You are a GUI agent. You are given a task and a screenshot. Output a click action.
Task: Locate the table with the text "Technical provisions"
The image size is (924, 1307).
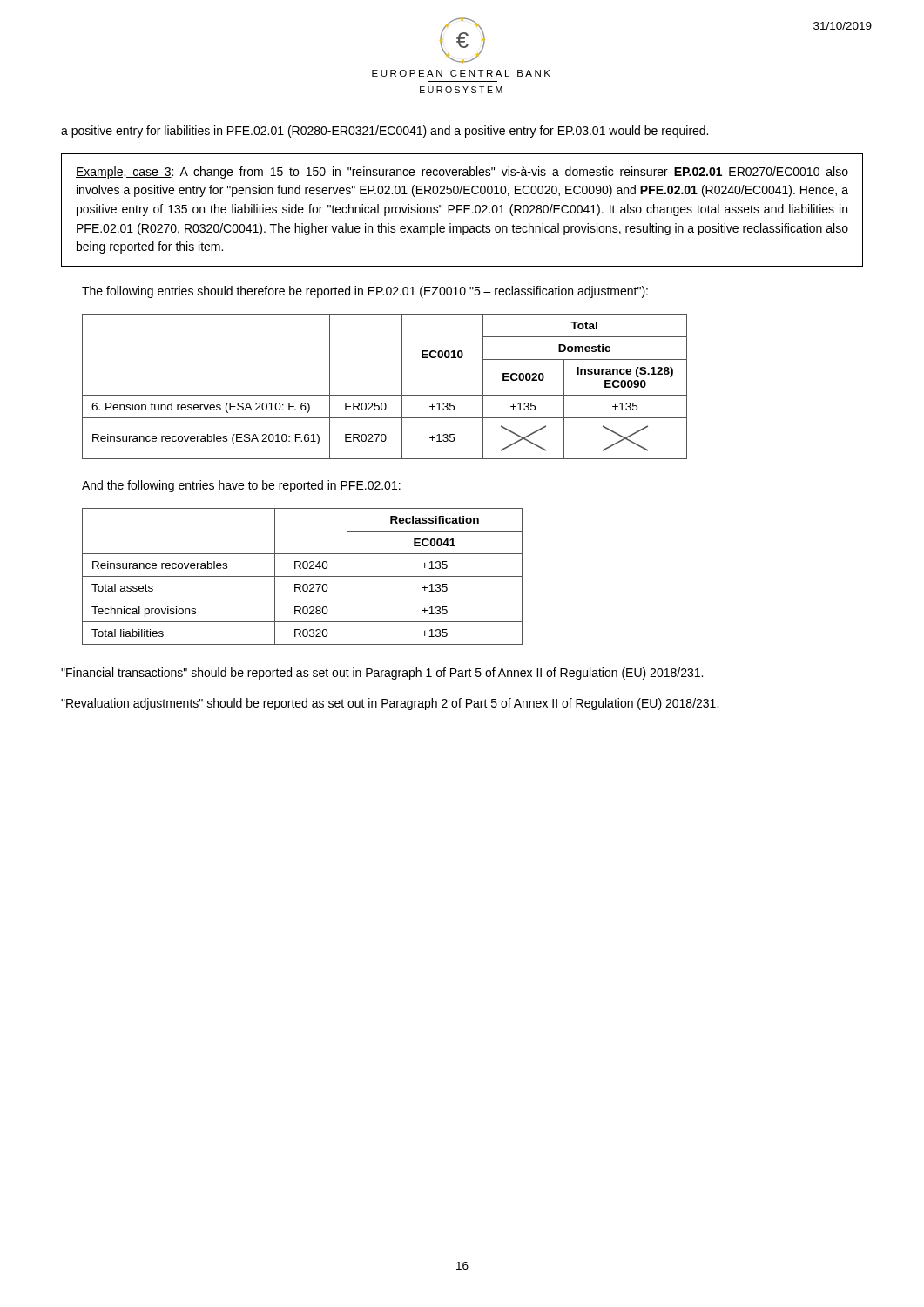pos(472,576)
